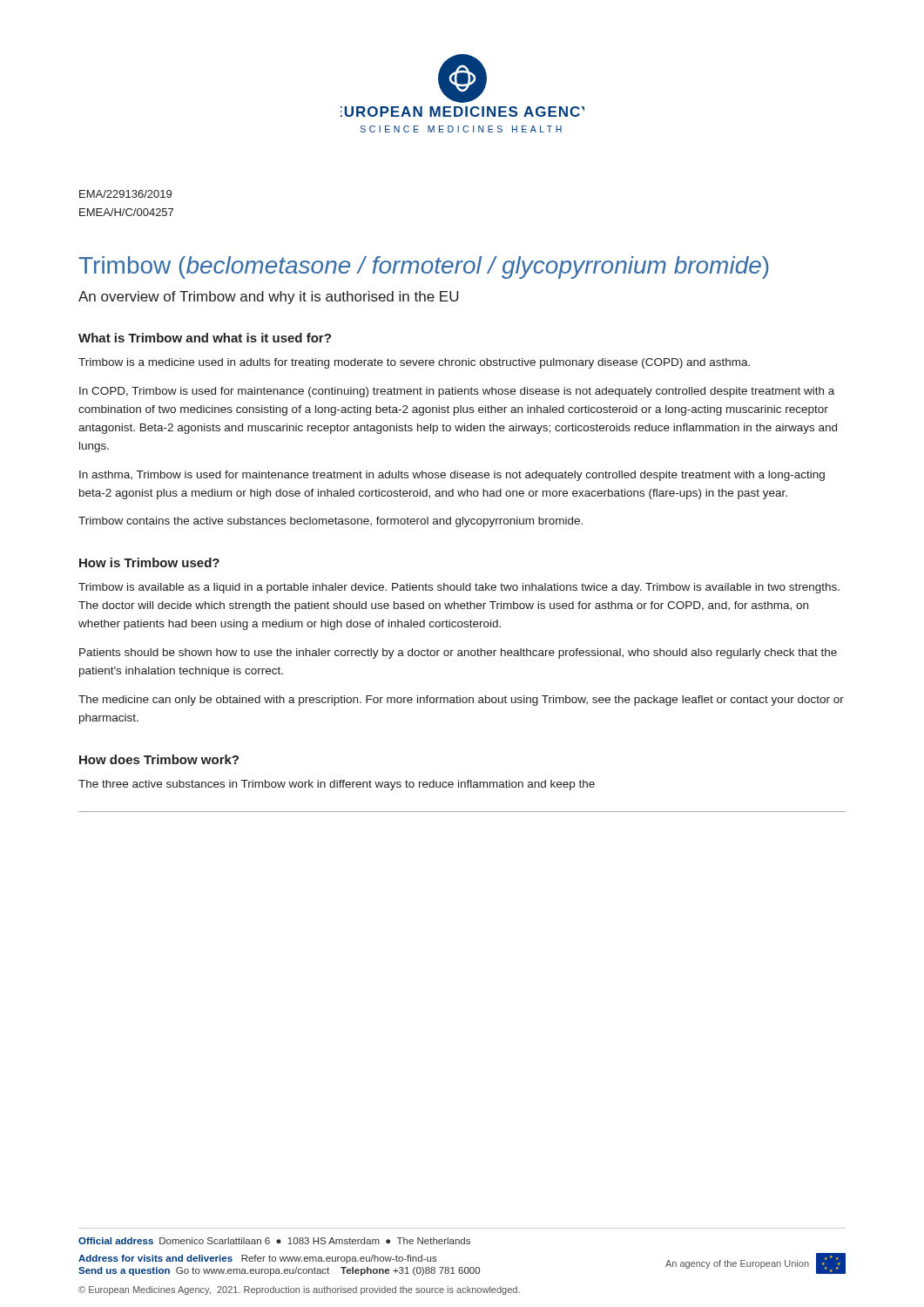Image resolution: width=924 pixels, height=1307 pixels.
Task: Select the logo
Action: [x=462, y=101]
